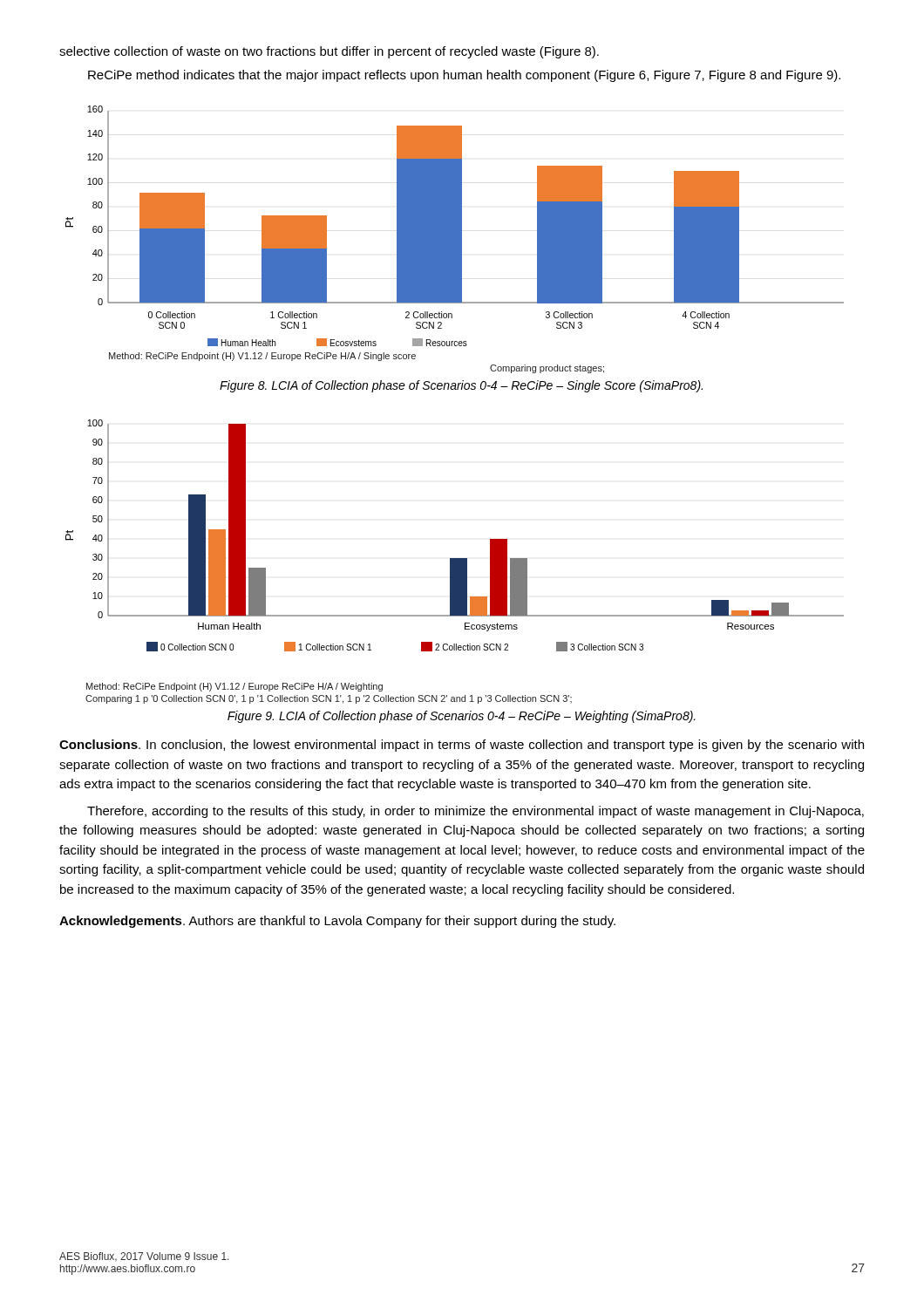Point to the block starting "Figure 9. LCIA of Collection"
This screenshot has width=924, height=1308.
[462, 716]
